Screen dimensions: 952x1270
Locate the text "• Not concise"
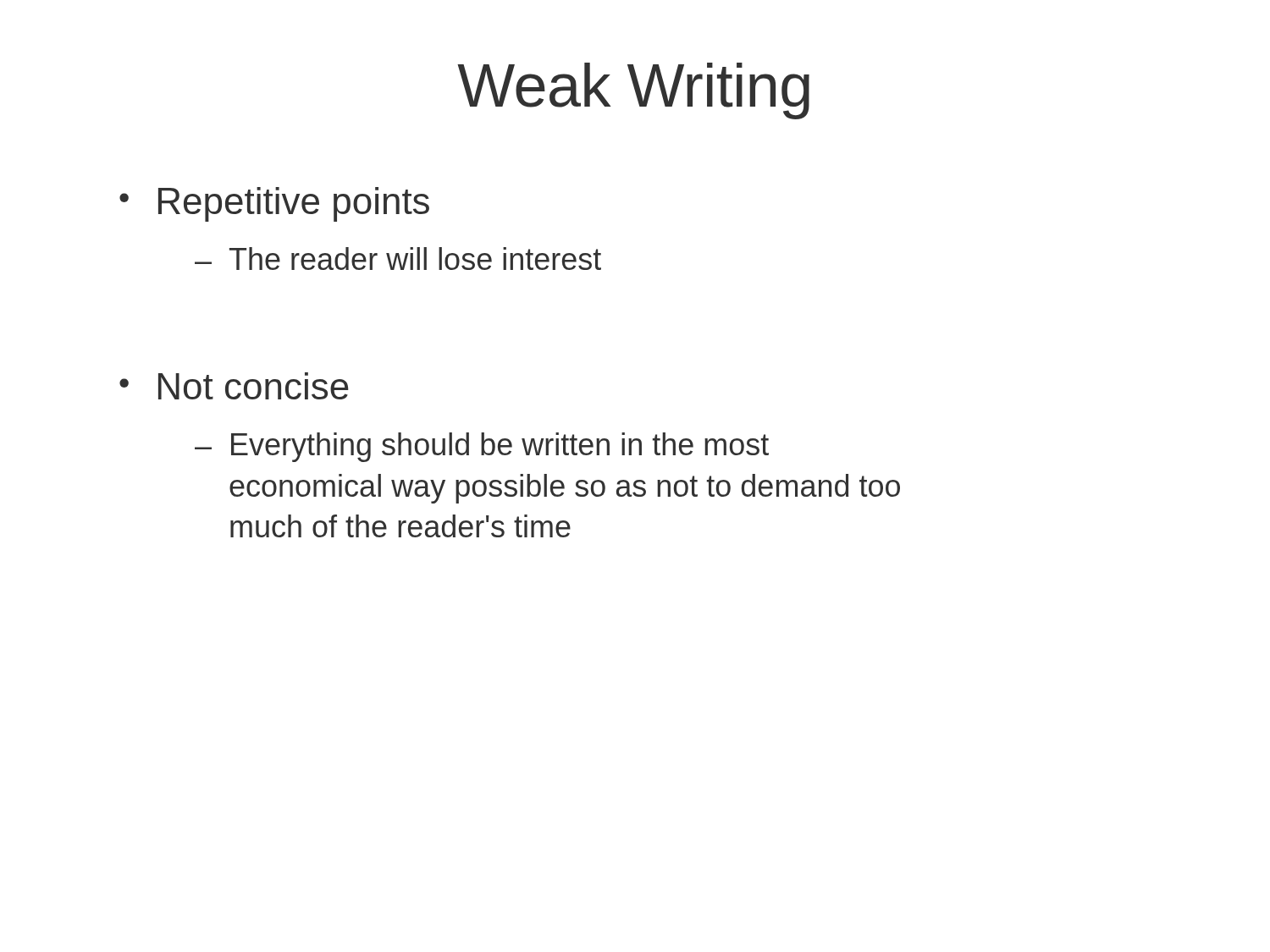coord(234,387)
